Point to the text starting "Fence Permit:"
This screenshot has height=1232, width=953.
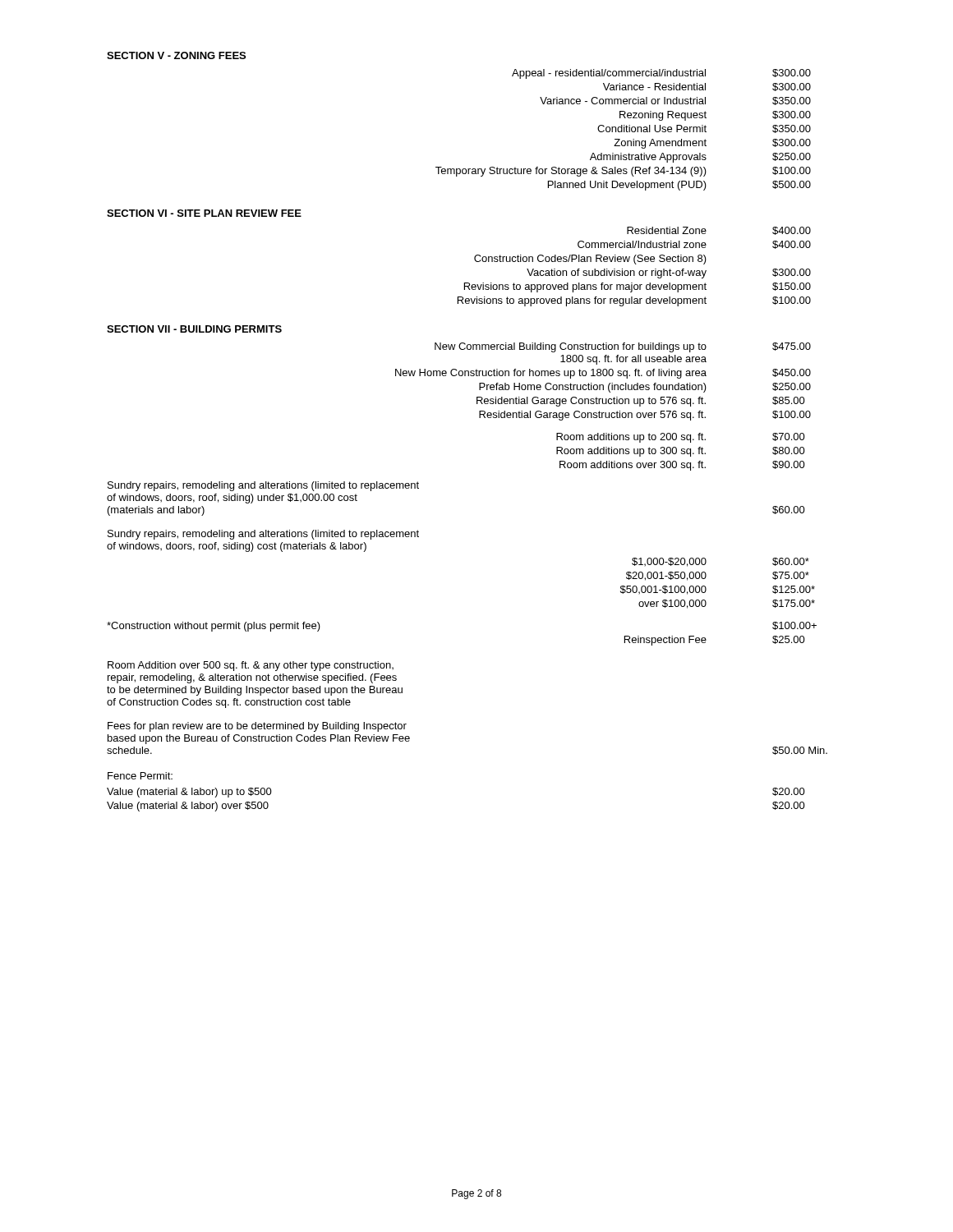[140, 776]
